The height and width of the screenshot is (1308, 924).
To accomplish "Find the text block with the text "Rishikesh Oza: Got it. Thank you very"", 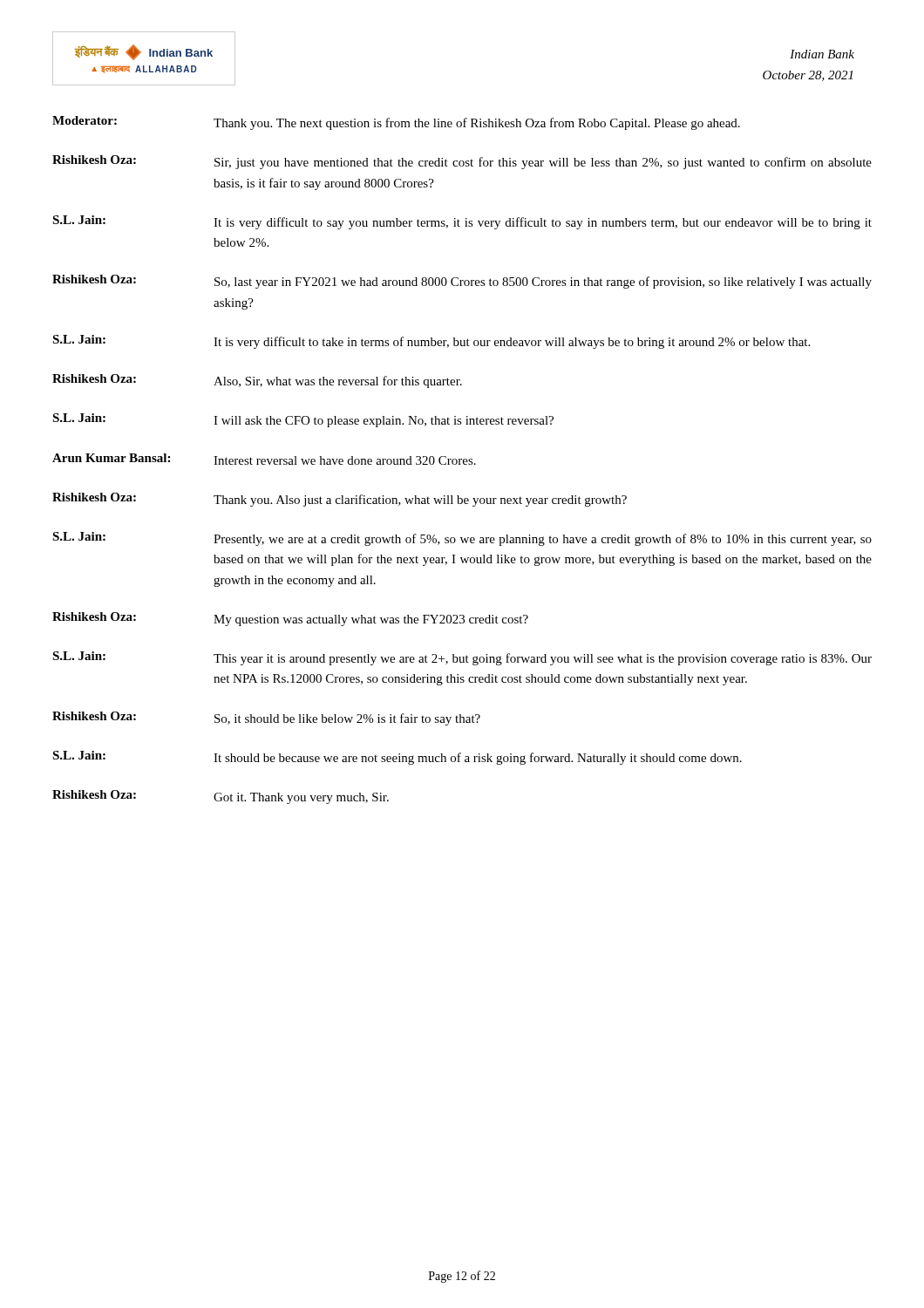I will [221, 797].
